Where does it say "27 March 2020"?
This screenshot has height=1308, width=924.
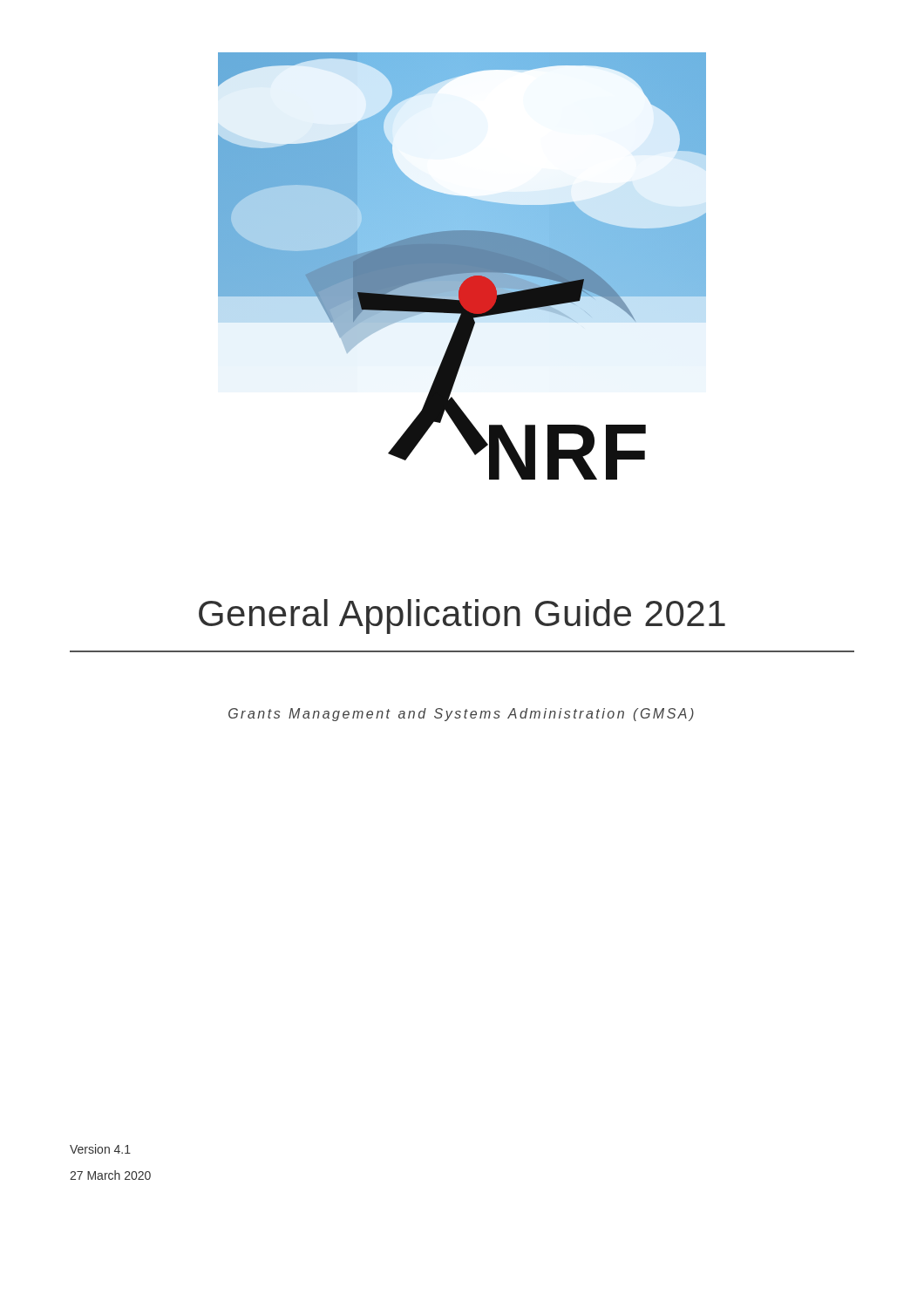click(110, 1175)
